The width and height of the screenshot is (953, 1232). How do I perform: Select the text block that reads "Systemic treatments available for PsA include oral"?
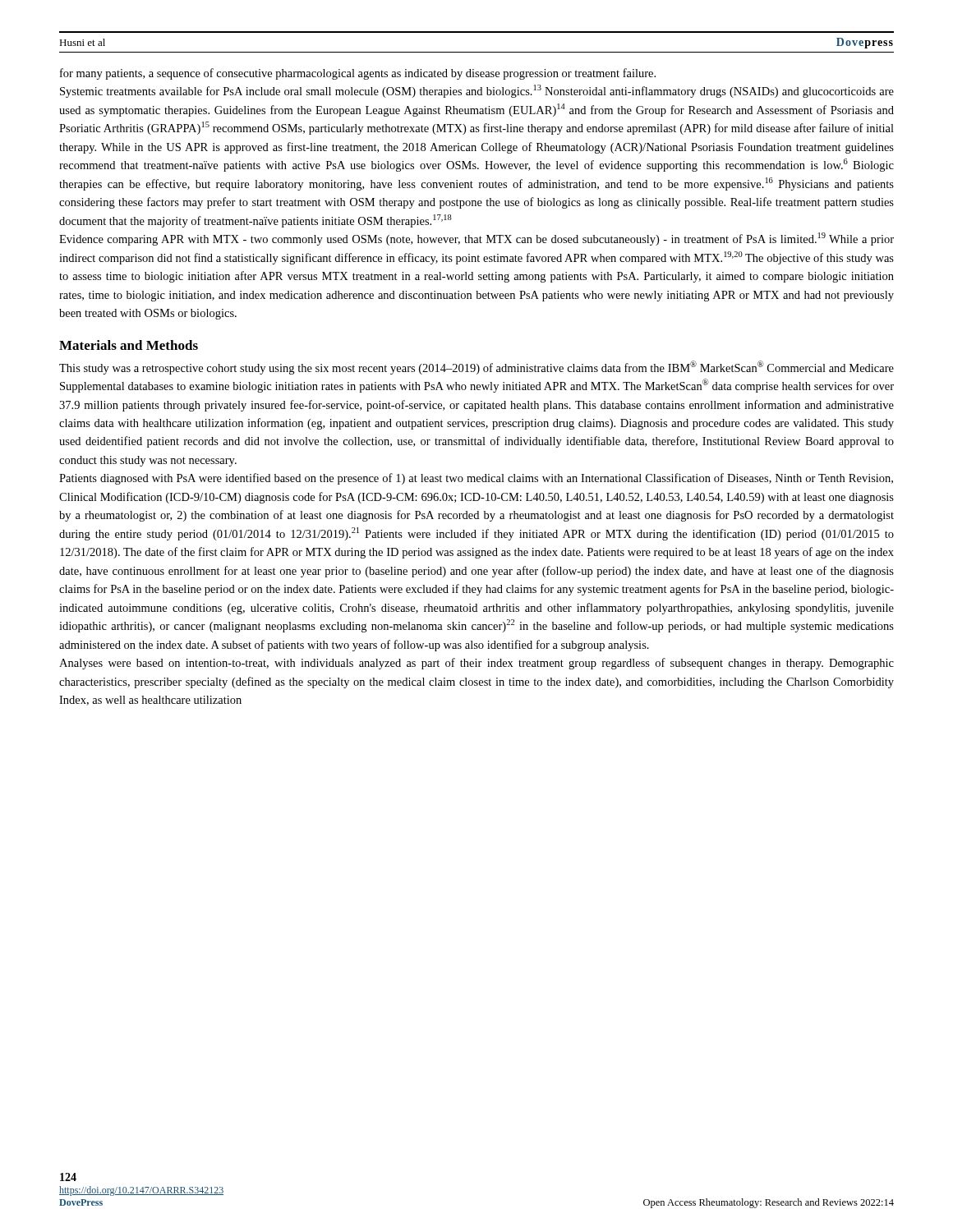point(476,156)
